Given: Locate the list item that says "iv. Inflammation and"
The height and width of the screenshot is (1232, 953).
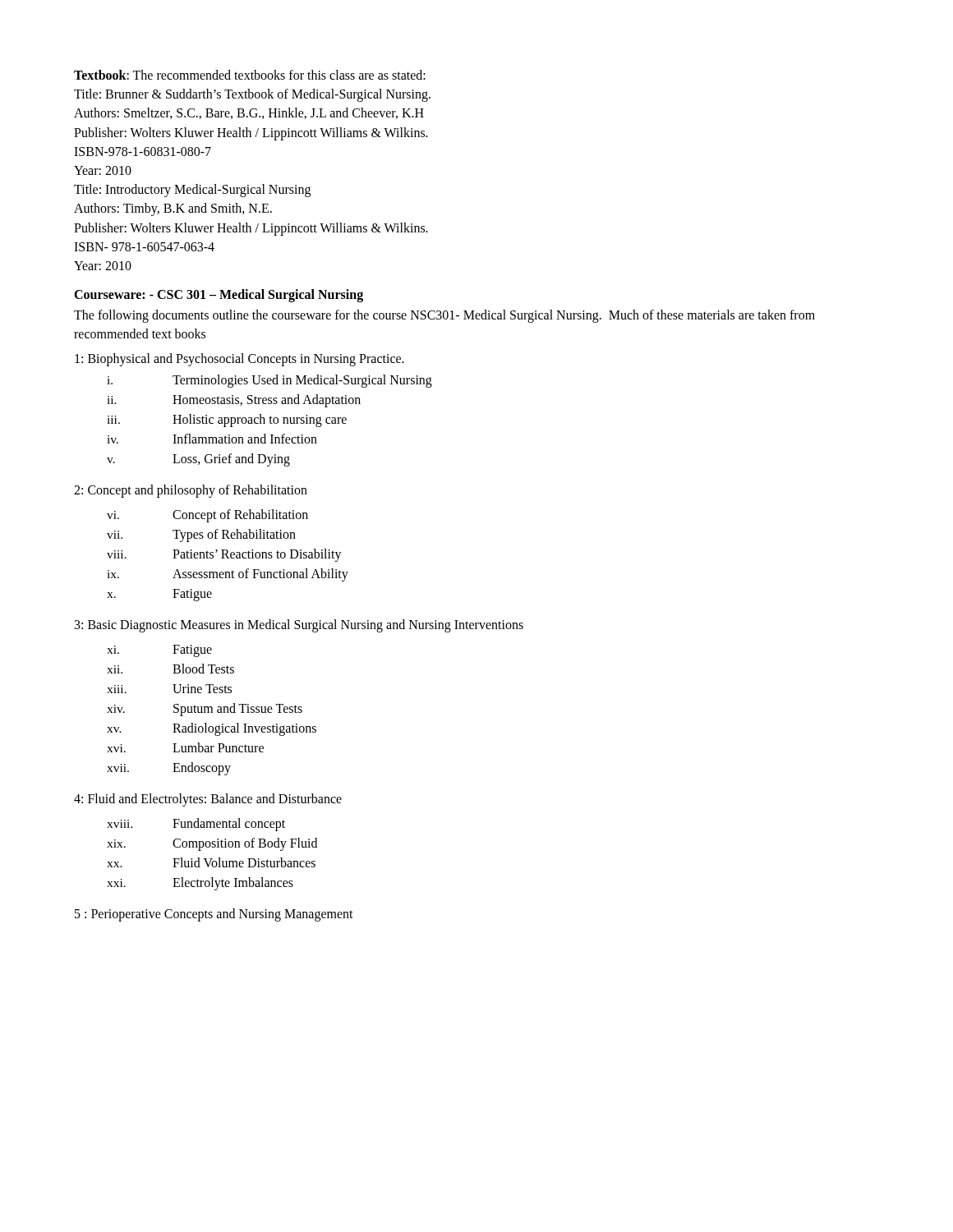Looking at the screenshot, I should pos(212,439).
